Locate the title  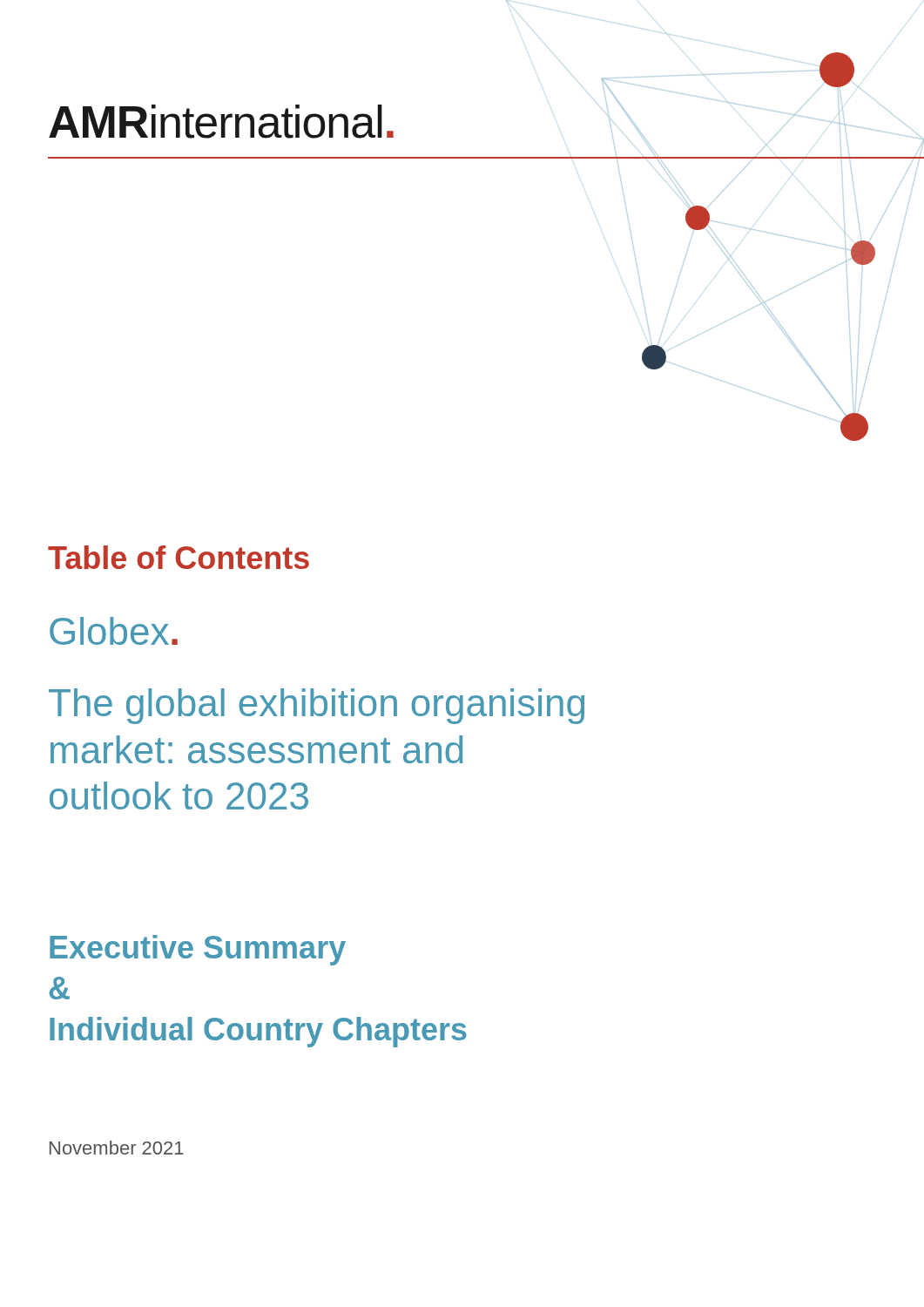pos(222,122)
